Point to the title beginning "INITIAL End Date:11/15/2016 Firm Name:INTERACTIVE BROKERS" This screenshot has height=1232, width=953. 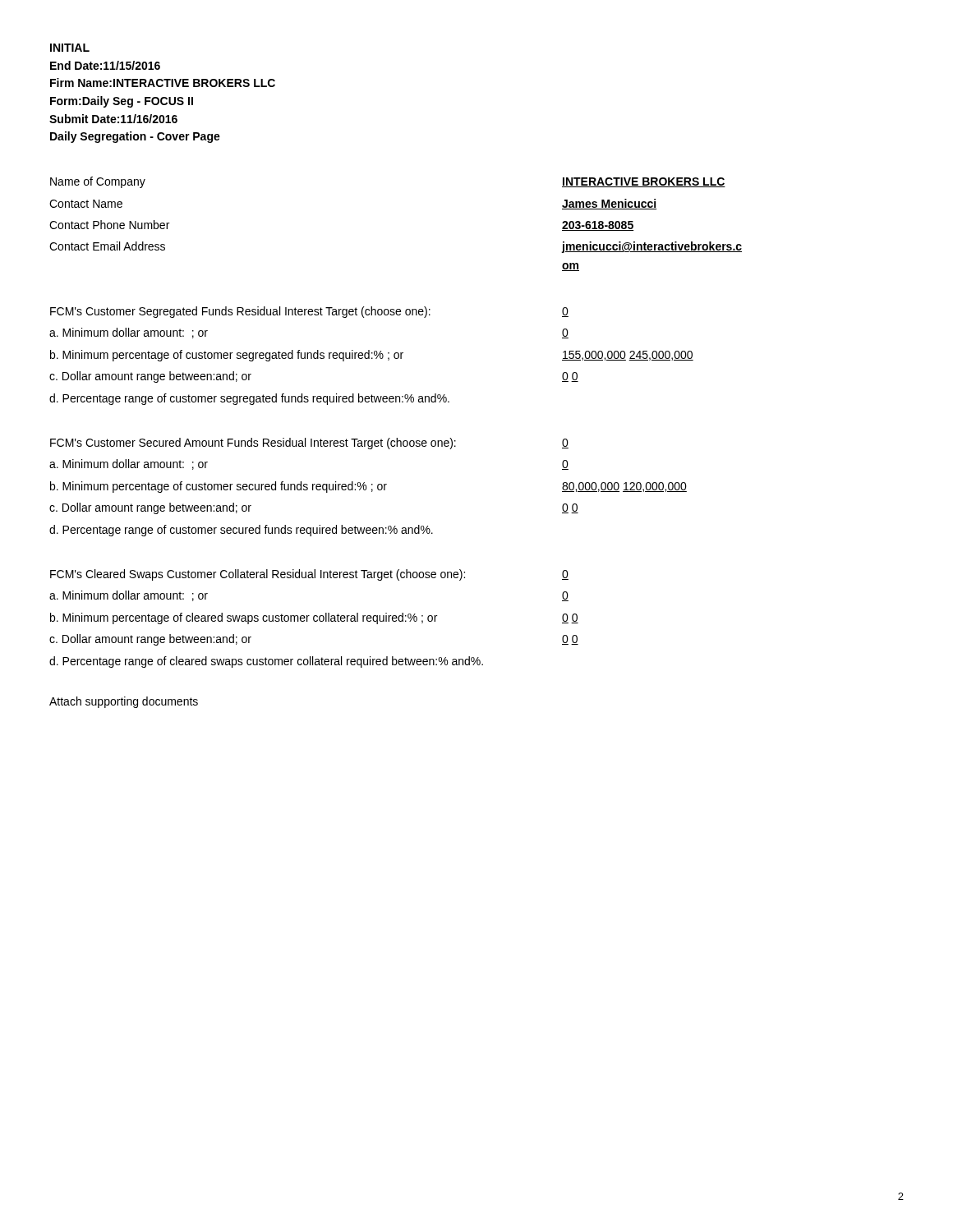click(70, 48)
